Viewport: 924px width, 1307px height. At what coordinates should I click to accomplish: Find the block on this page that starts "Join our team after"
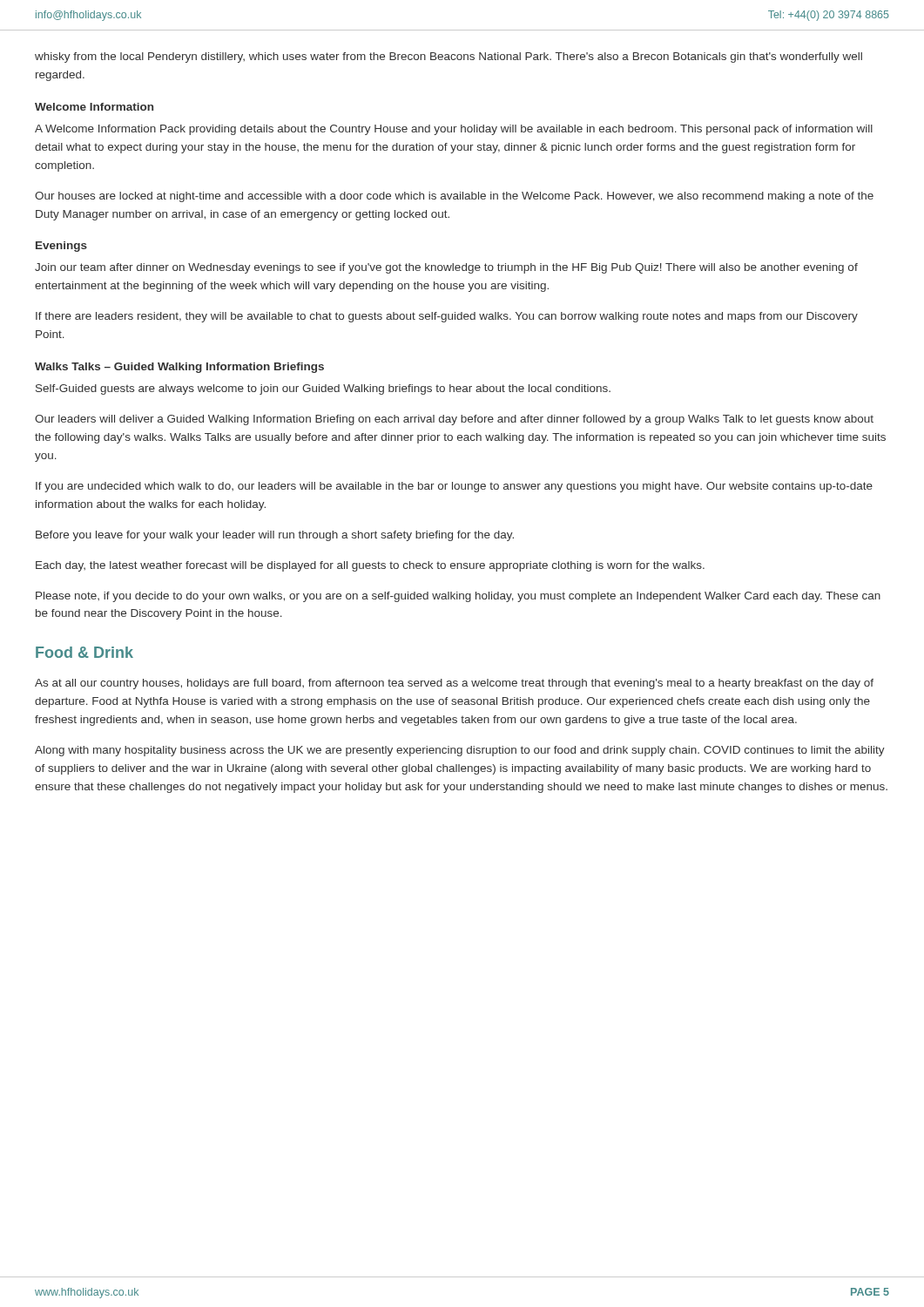coord(446,277)
